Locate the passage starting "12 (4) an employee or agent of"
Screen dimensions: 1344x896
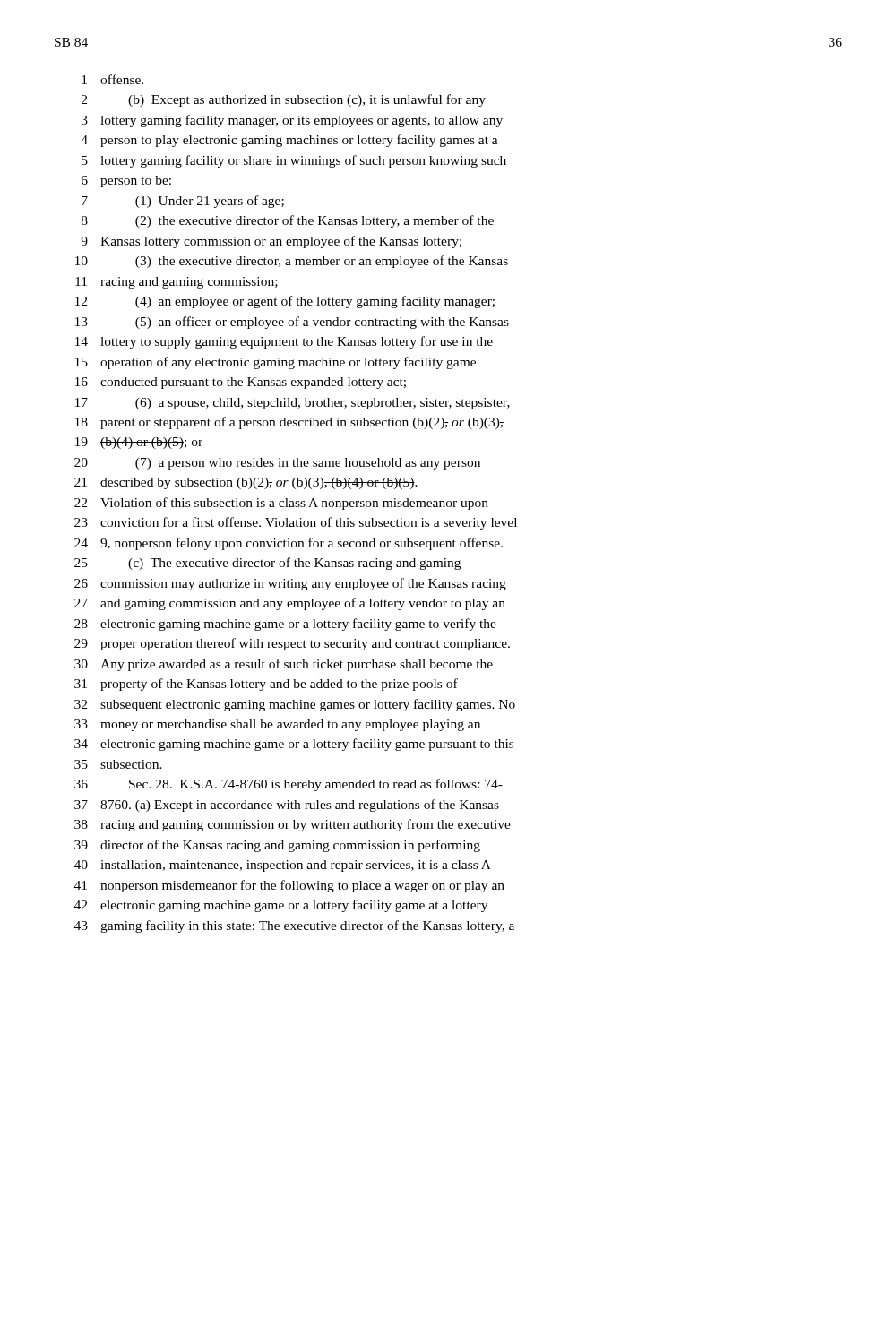[448, 301]
